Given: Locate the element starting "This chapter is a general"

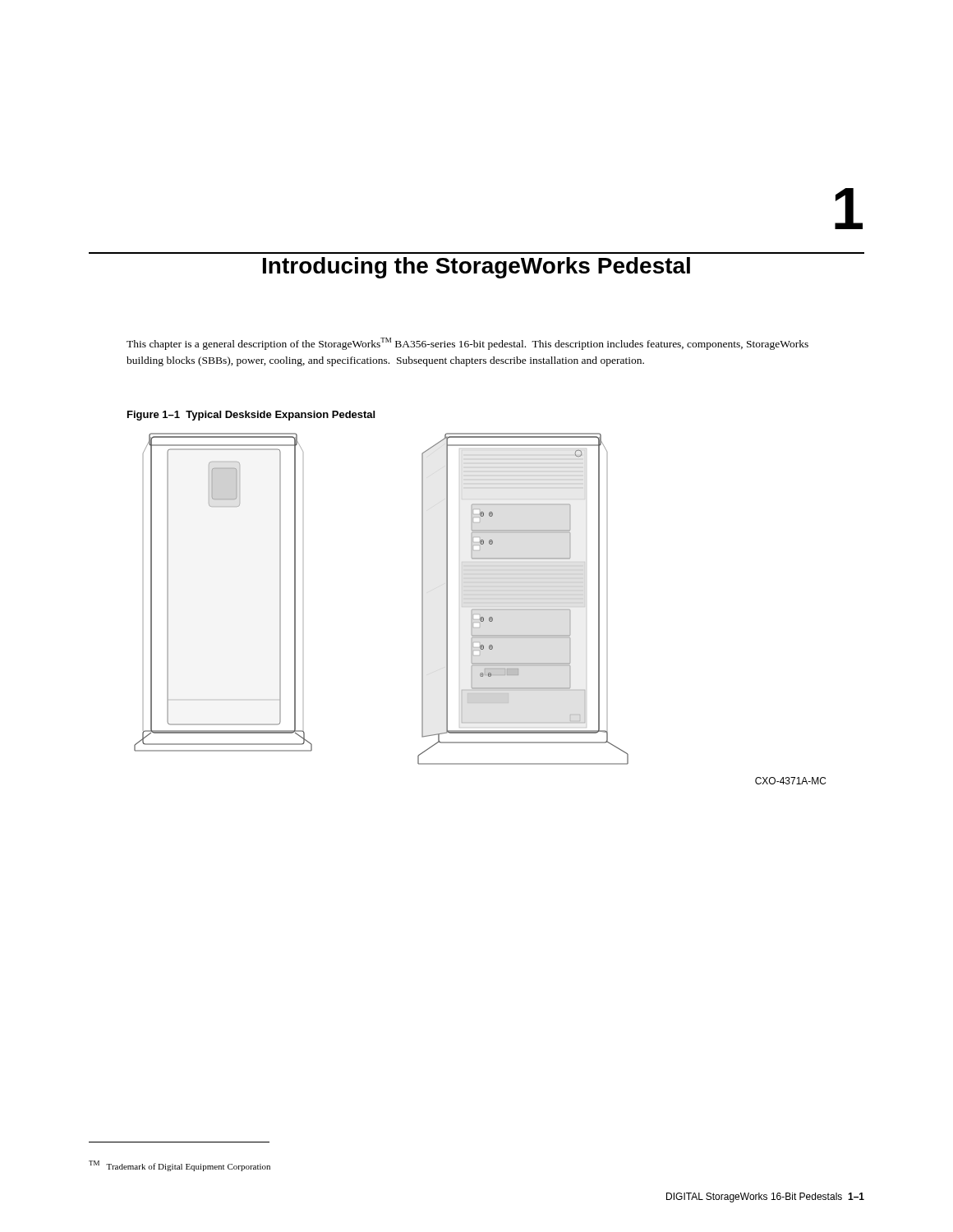Looking at the screenshot, I should (x=468, y=351).
